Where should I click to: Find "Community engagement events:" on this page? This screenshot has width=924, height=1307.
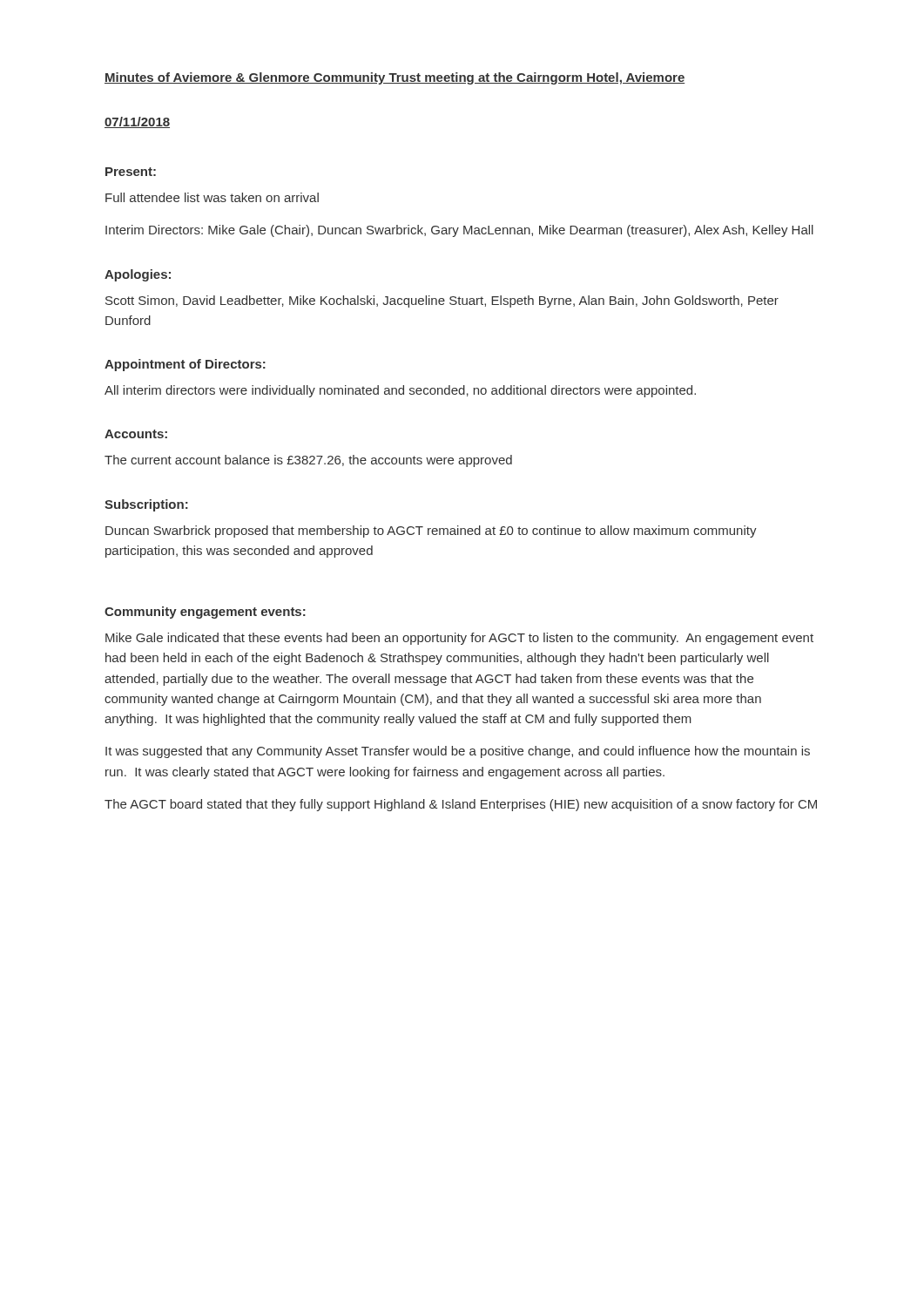pyautogui.click(x=205, y=611)
